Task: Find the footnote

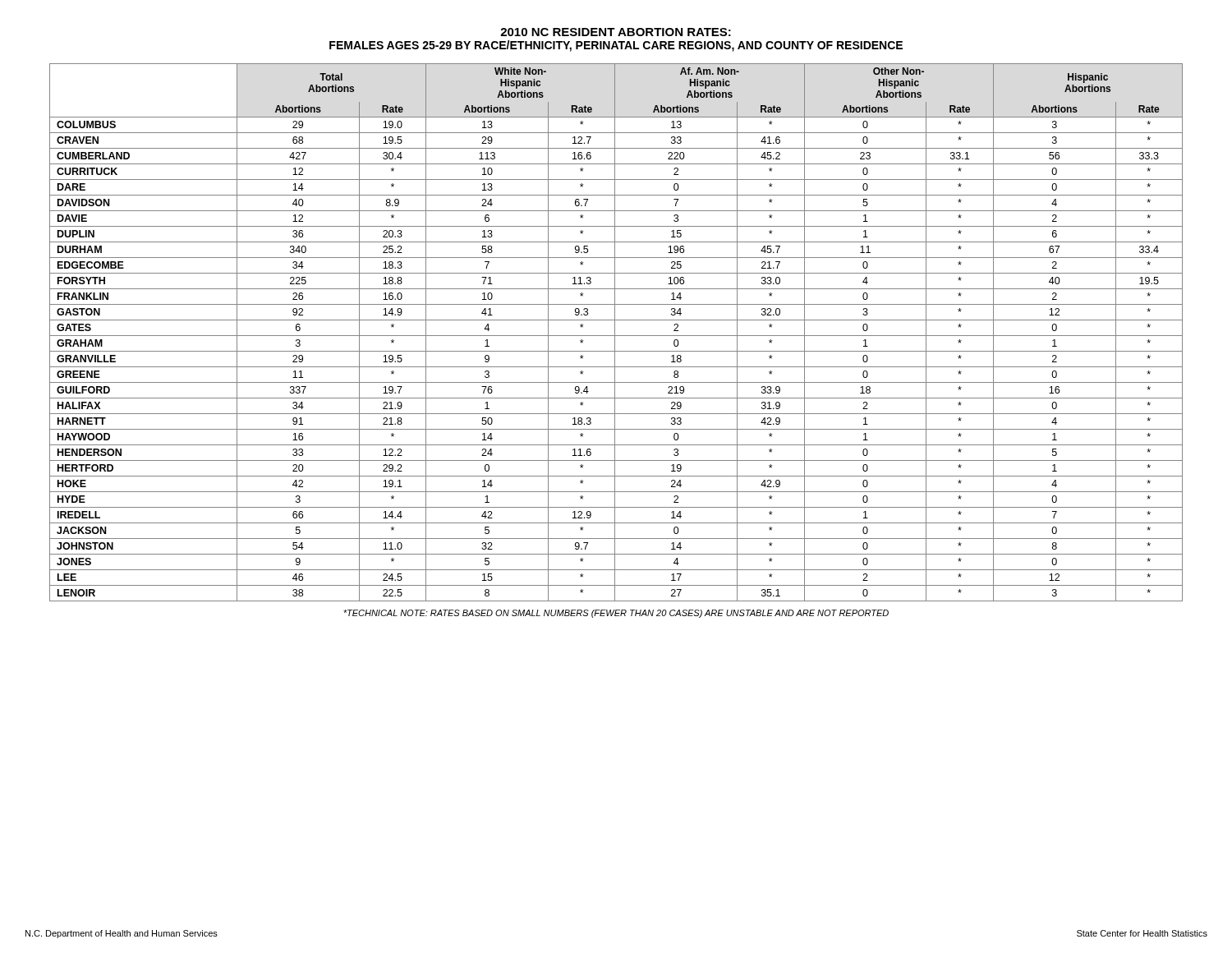Action: pos(616,613)
